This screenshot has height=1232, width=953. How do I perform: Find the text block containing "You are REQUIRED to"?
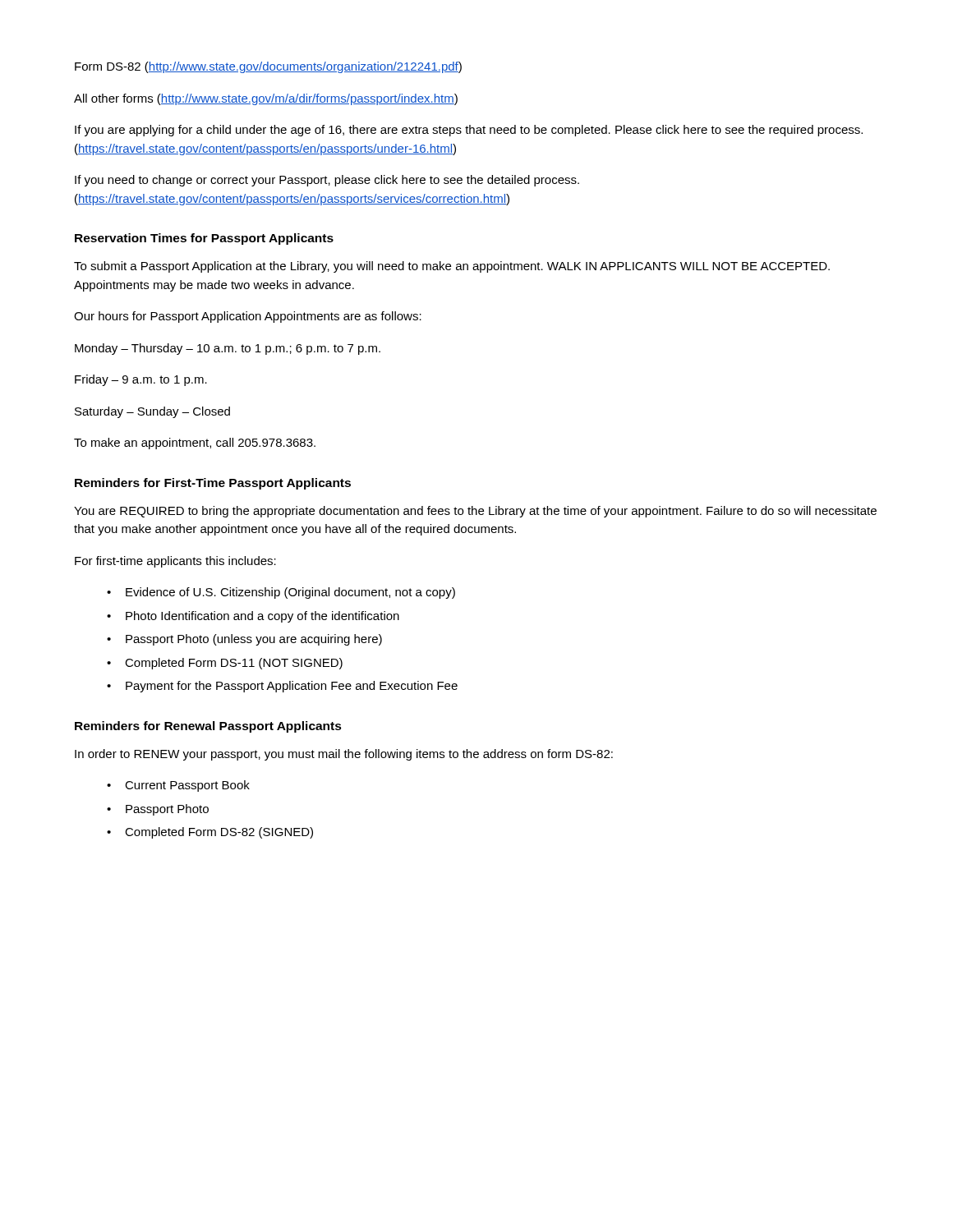[475, 519]
